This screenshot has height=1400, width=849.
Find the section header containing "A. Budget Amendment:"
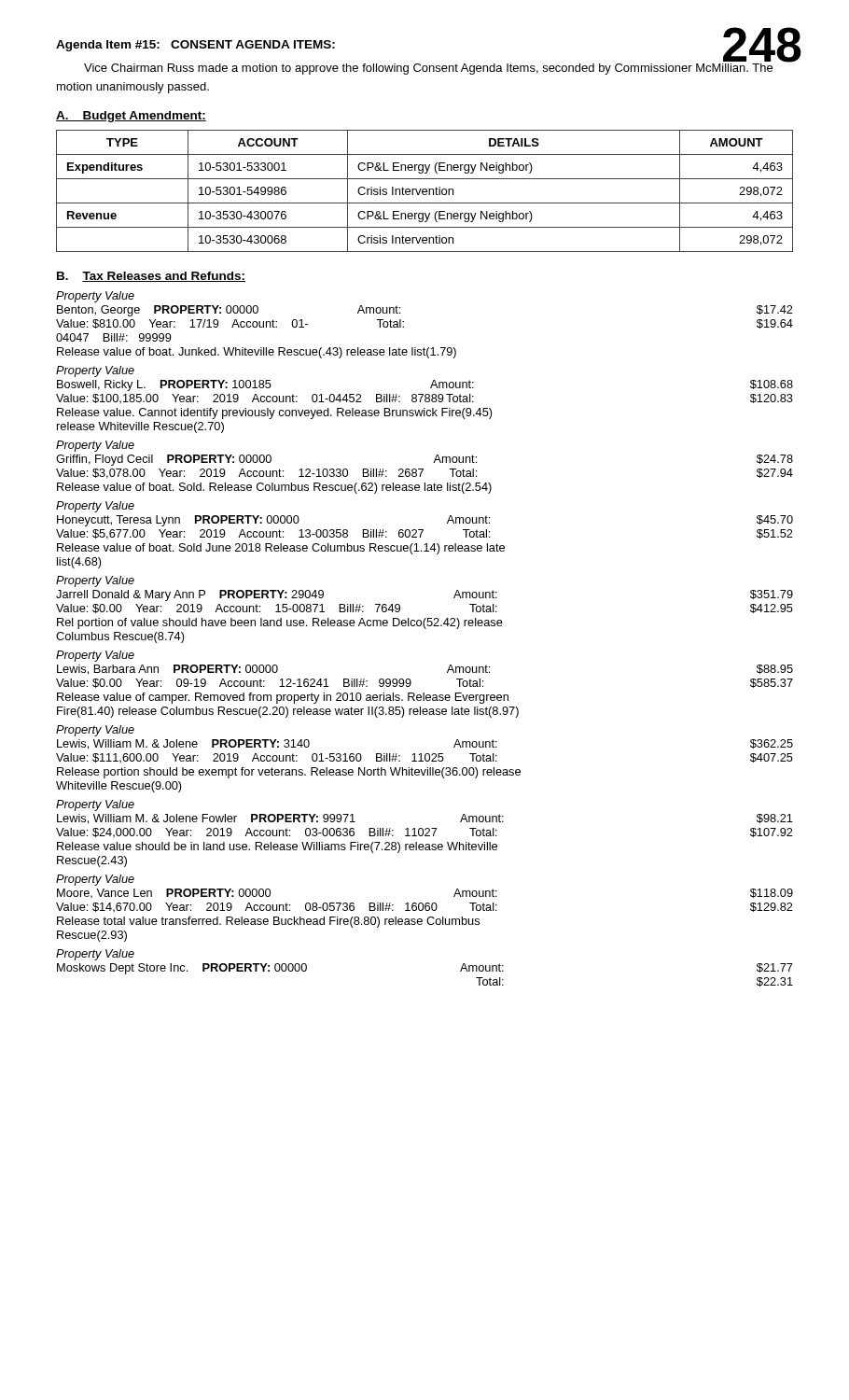pos(131,115)
